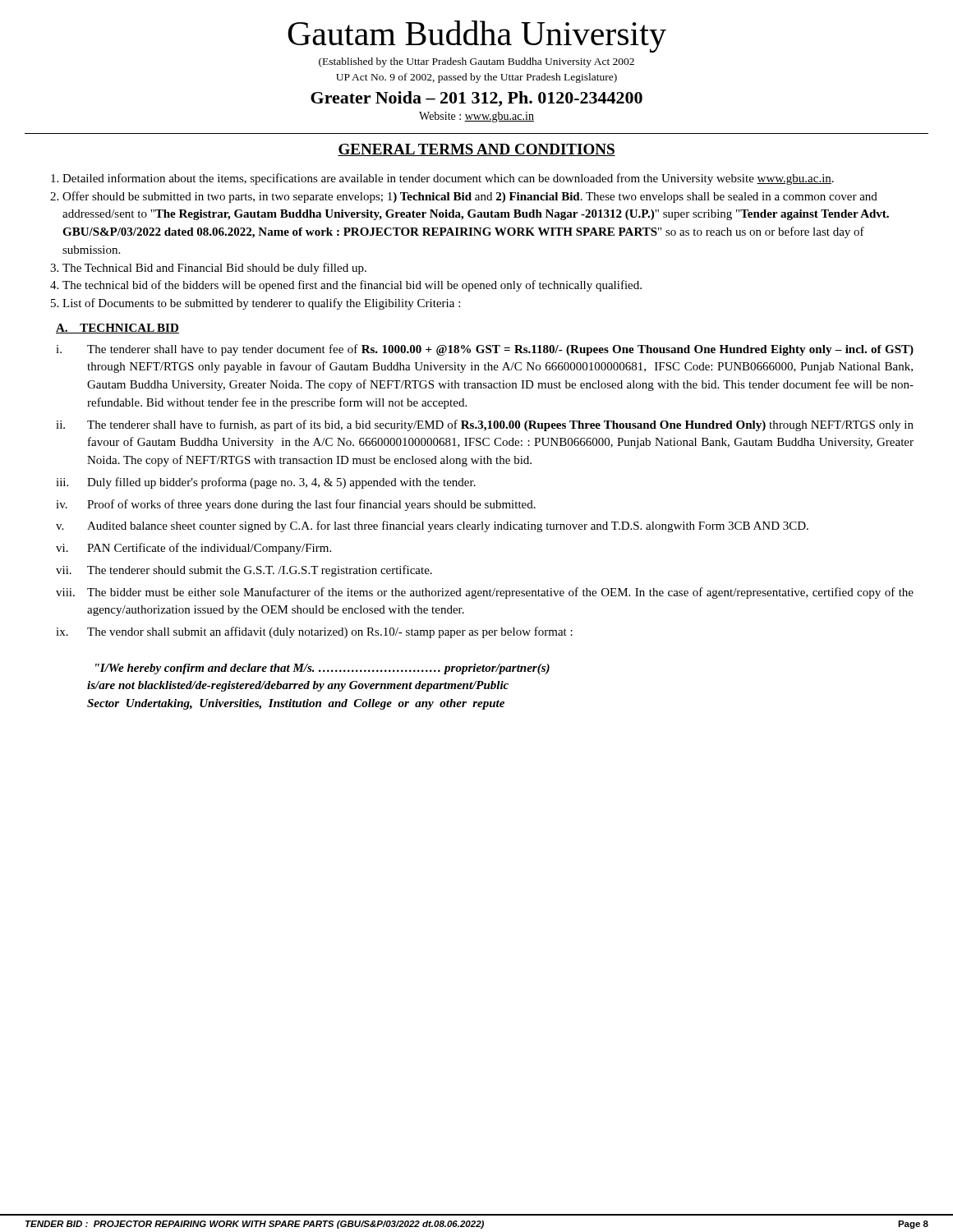This screenshot has width=953, height=1232.
Task: Click on the title with the text "GENERAL TERMS AND CONDITIONS"
Action: pyautogui.click(x=476, y=149)
